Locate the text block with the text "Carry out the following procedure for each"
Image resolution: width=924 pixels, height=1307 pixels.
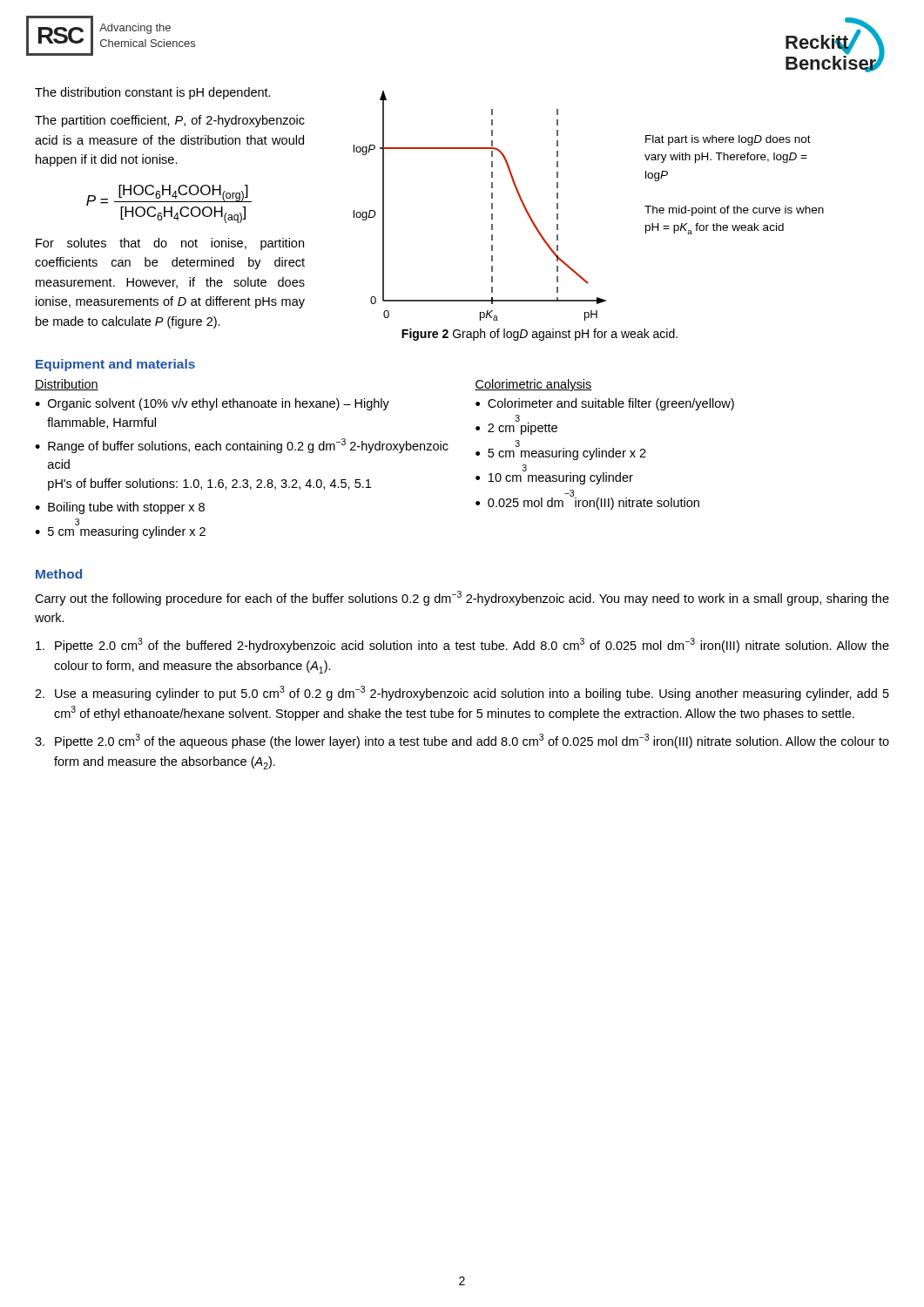pyautogui.click(x=462, y=607)
